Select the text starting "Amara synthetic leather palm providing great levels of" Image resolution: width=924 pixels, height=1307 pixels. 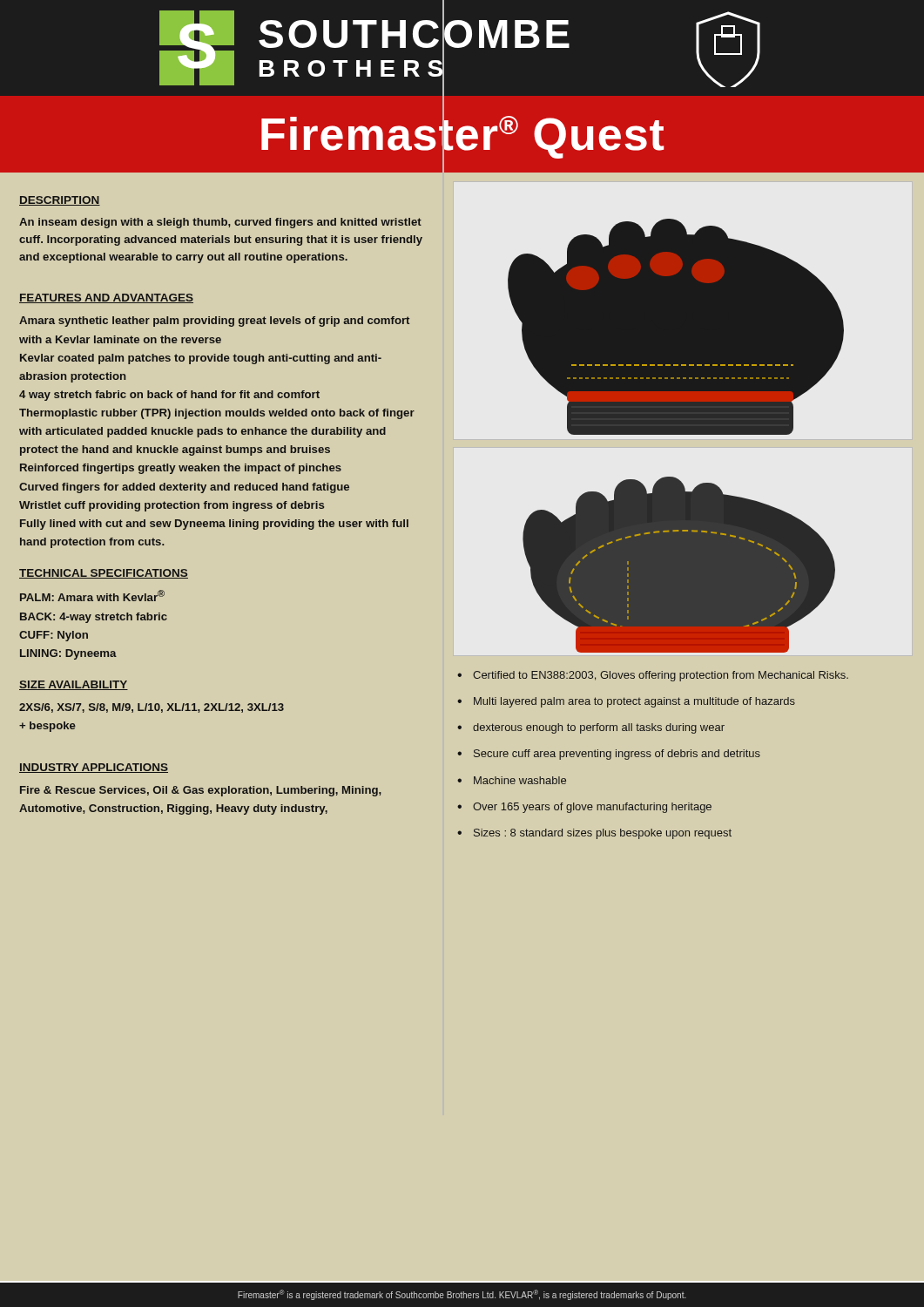click(217, 431)
